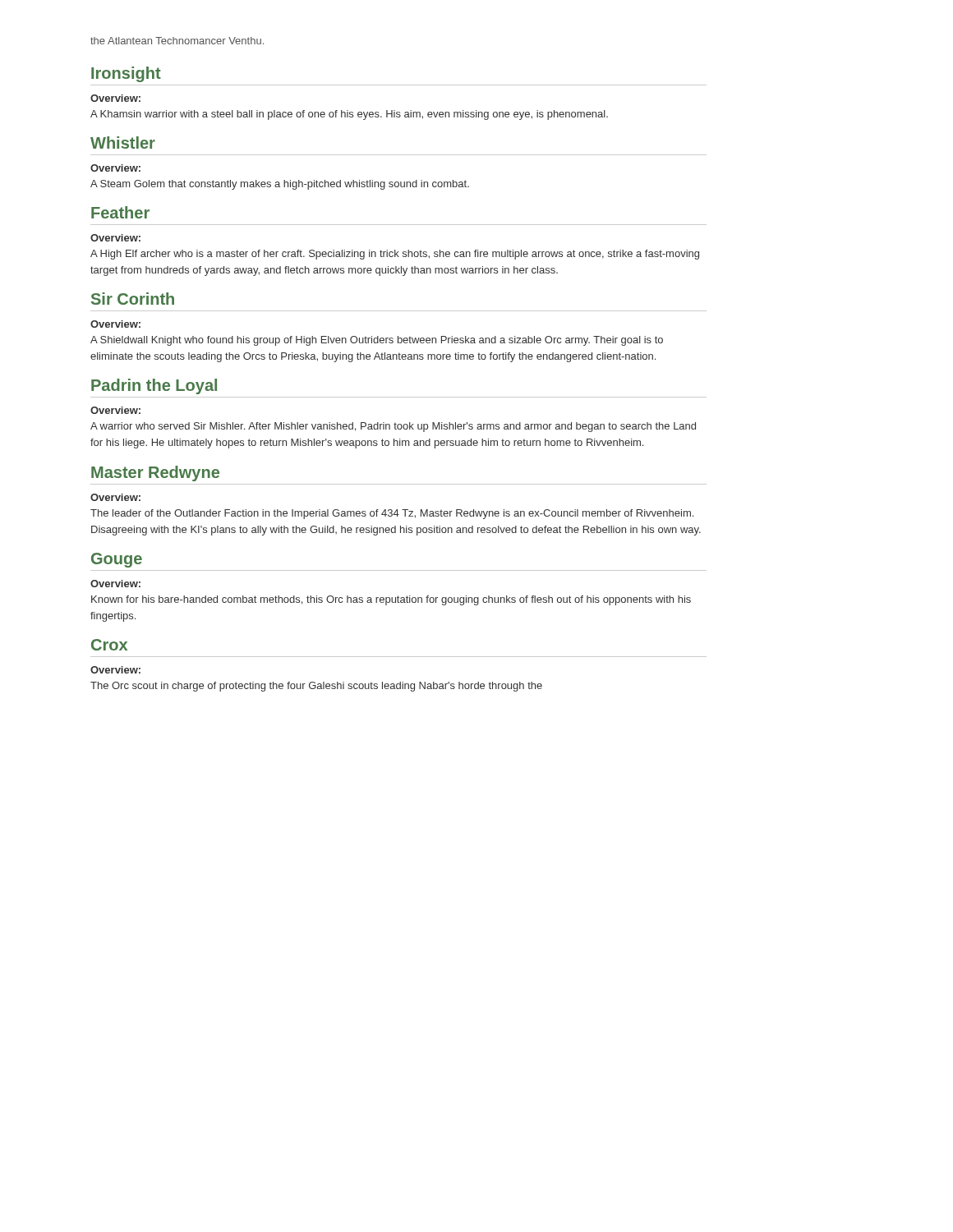Viewport: 953px width, 1232px height.
Task: Click on the text starting "A Steam Golem that"
Action: pyautogui.click(x=280, y=183)
